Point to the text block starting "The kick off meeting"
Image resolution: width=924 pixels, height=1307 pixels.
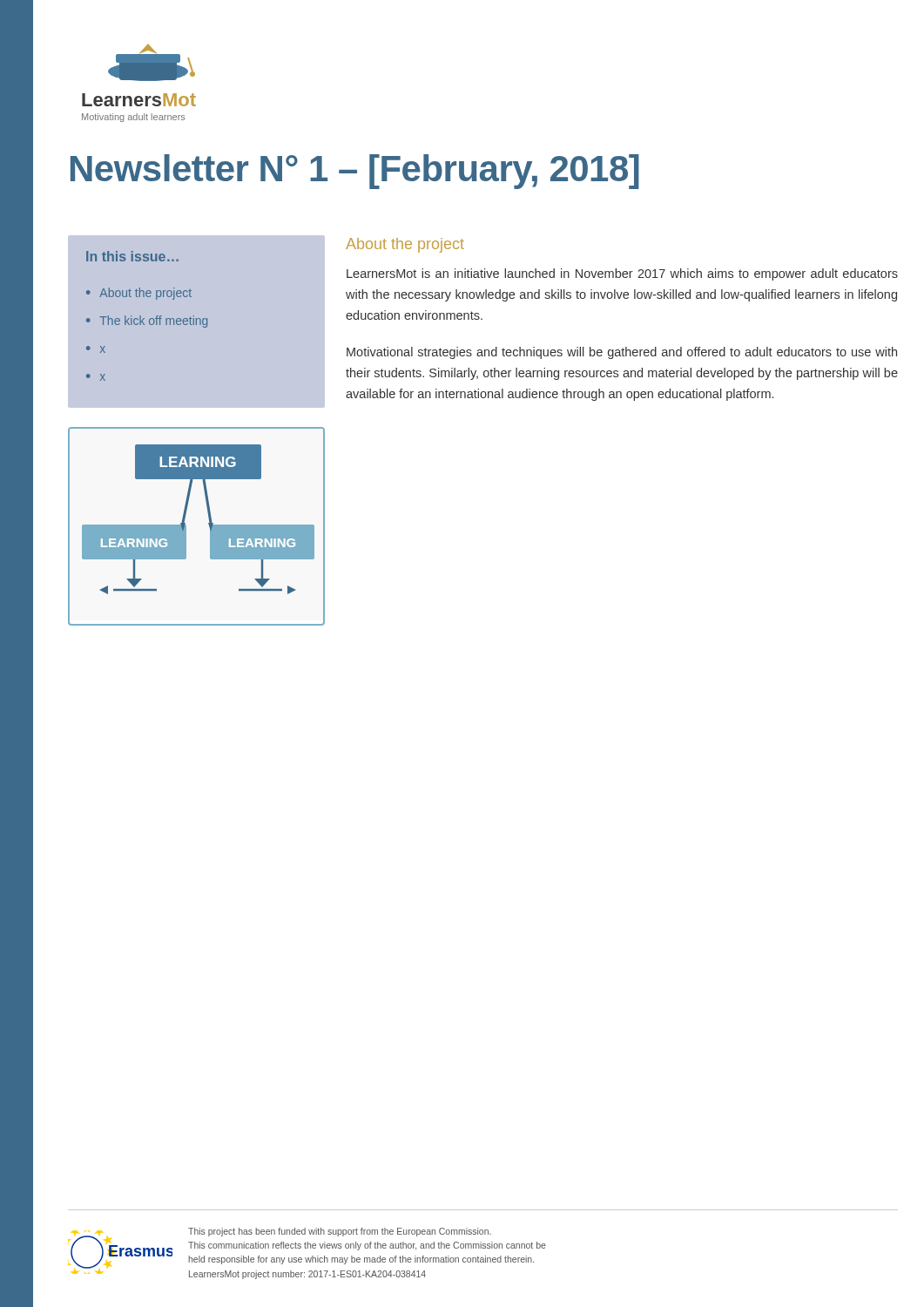click(154, 321)
